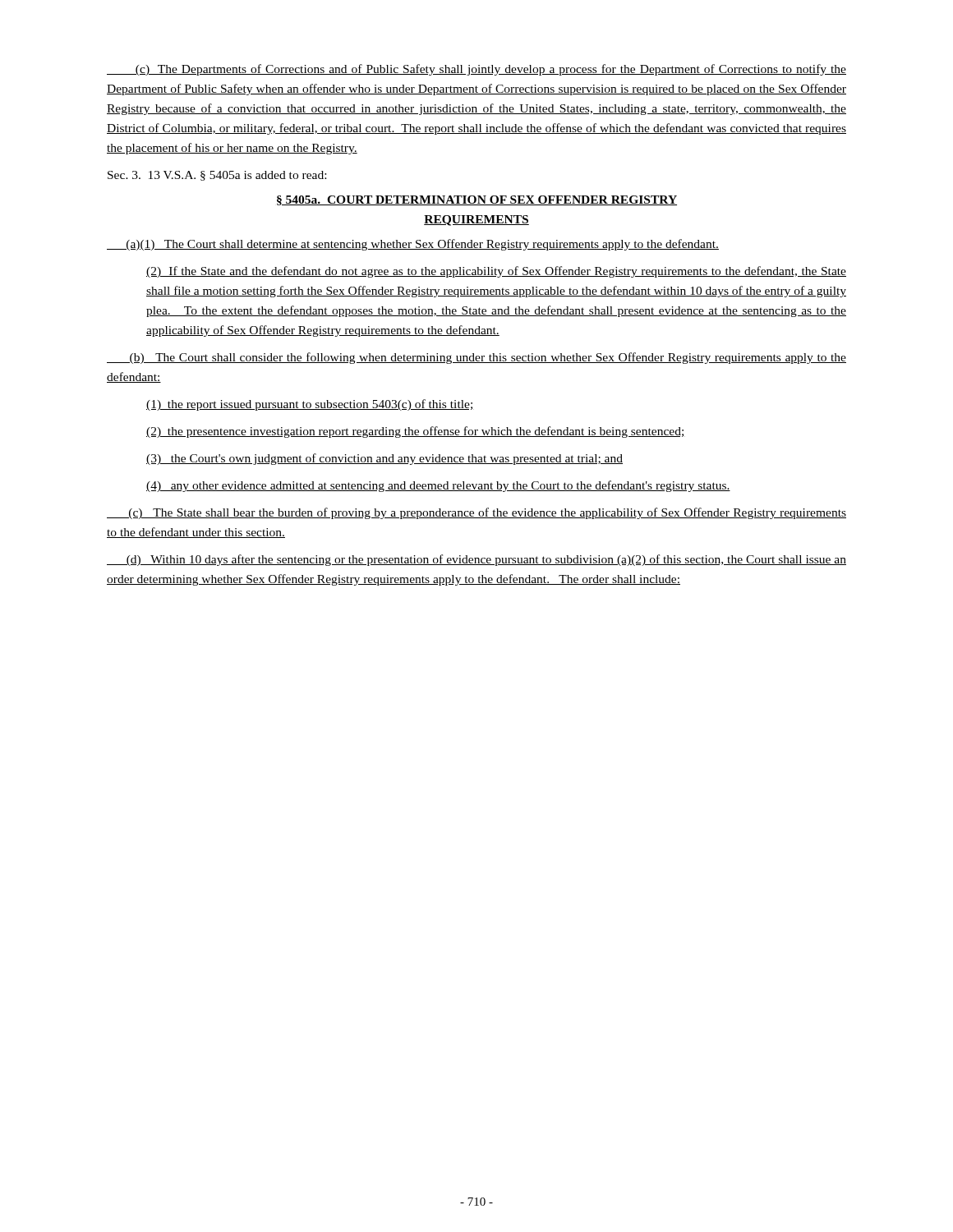Find the passage starting "(a)(1) The Court shall"
Viewport: 953px width, 1232px height.
click(476, 244)
